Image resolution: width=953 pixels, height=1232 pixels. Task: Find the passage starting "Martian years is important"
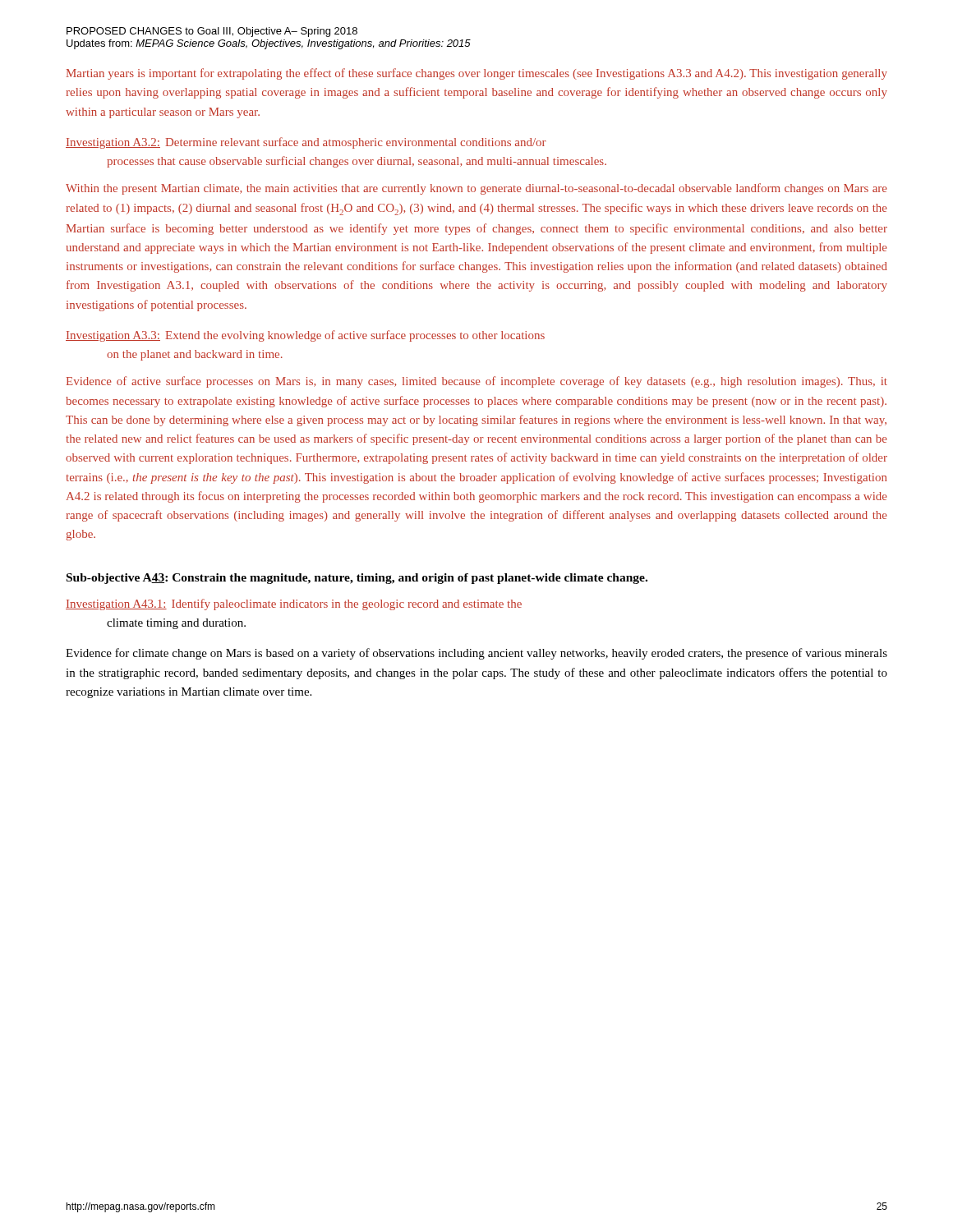click(476, 92)
